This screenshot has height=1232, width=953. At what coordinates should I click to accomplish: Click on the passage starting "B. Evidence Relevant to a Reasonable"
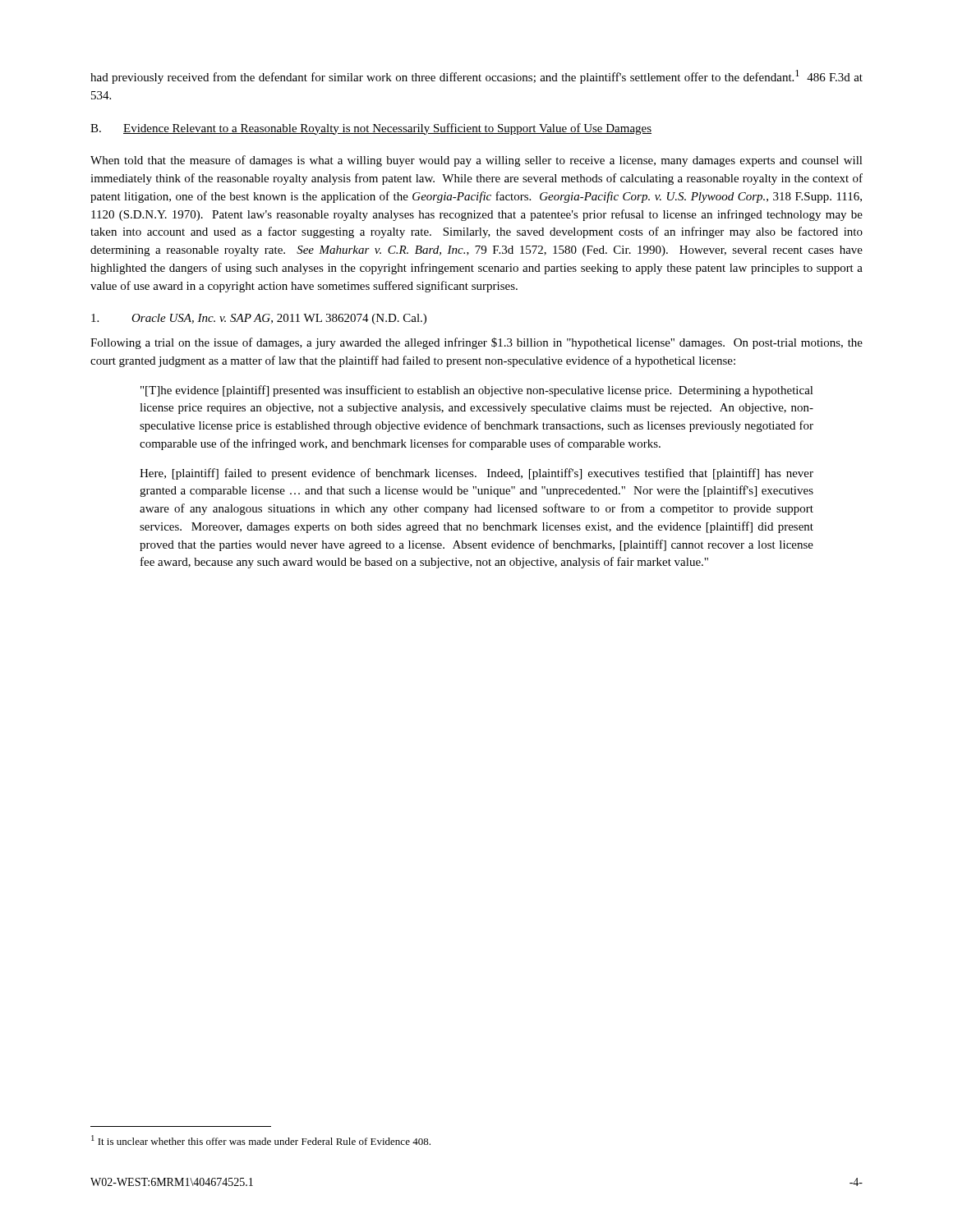coord(371,128)
